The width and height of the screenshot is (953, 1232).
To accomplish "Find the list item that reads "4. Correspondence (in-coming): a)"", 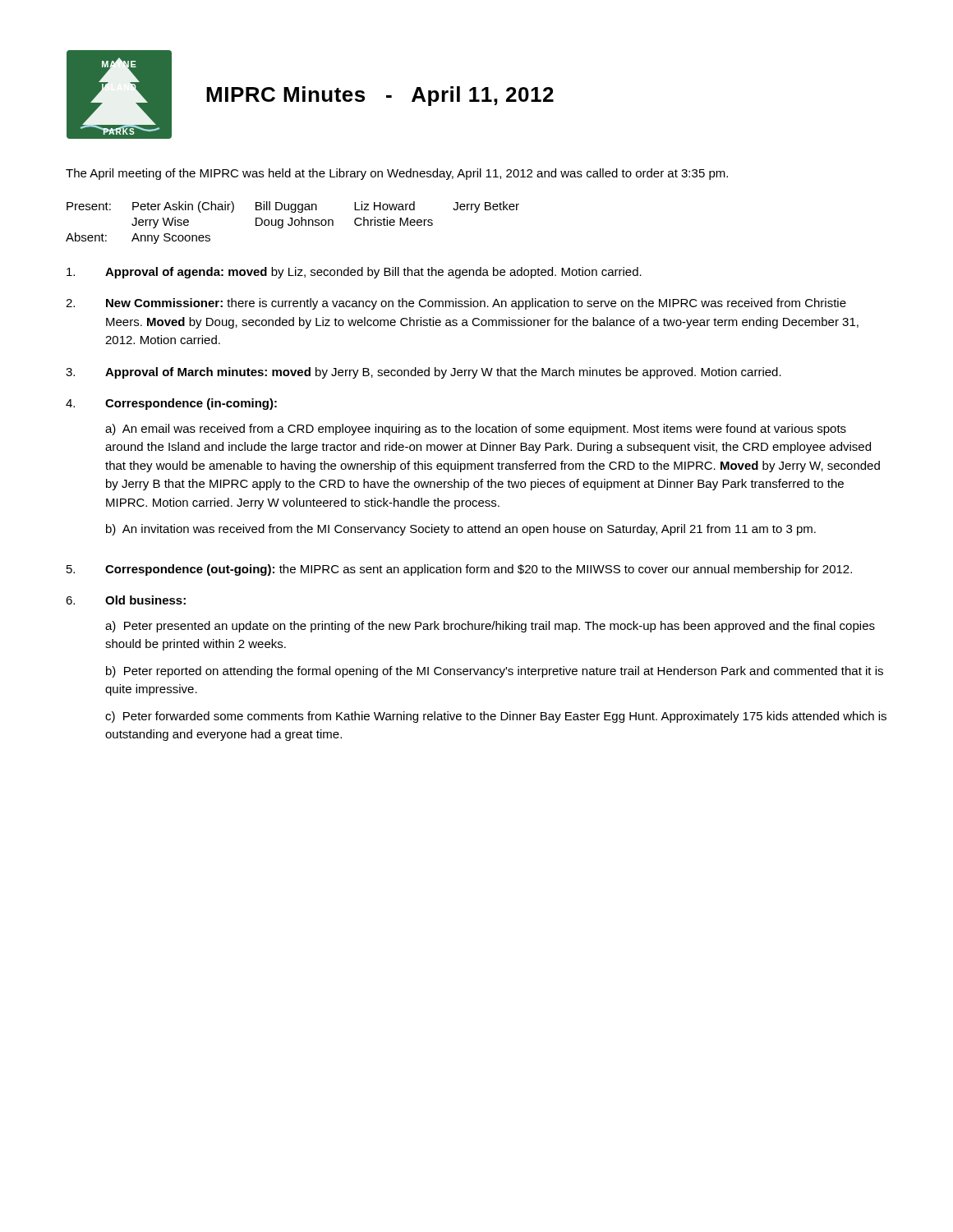I will click(476, 470).
